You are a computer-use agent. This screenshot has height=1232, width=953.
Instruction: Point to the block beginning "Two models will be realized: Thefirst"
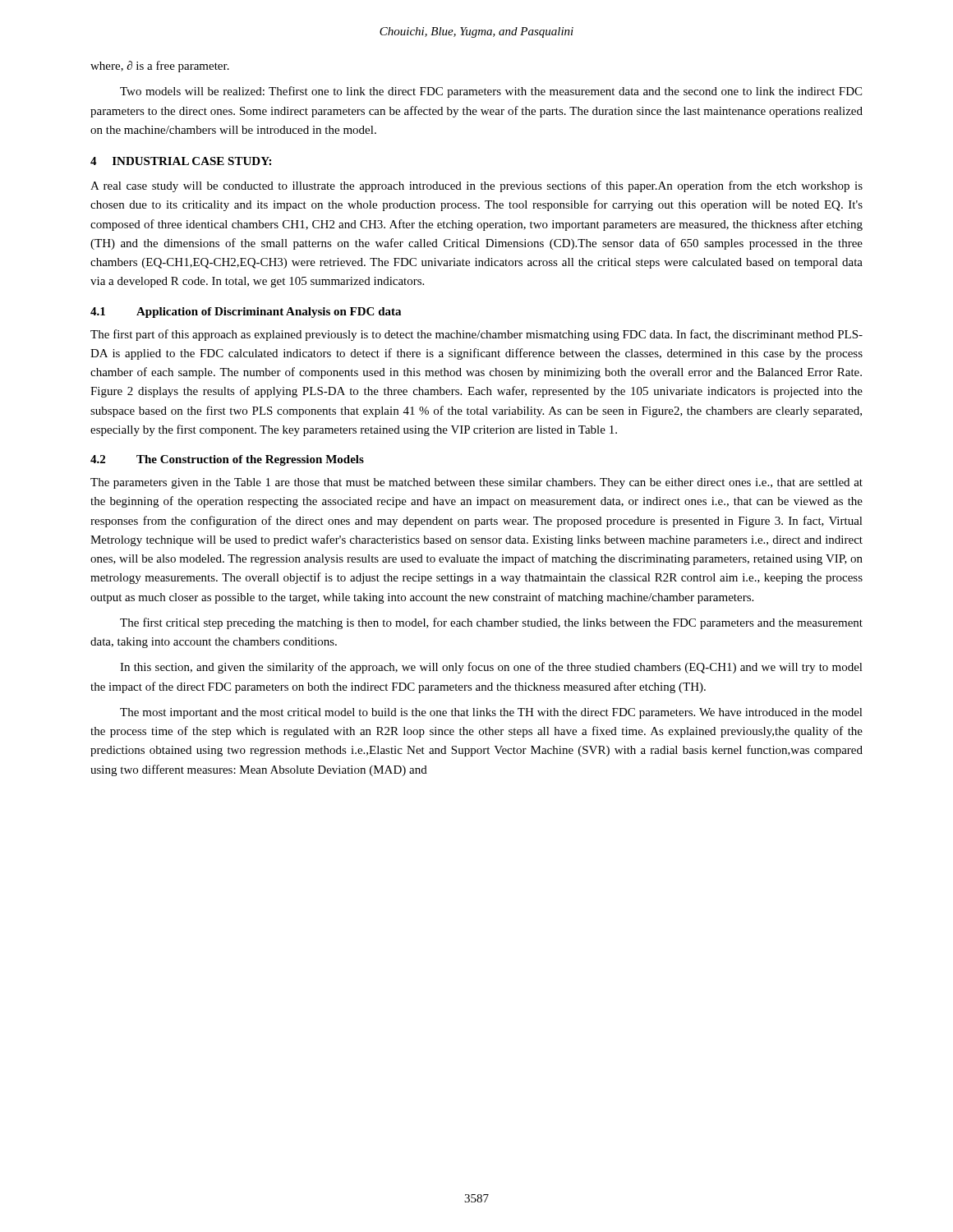point(476,111)
